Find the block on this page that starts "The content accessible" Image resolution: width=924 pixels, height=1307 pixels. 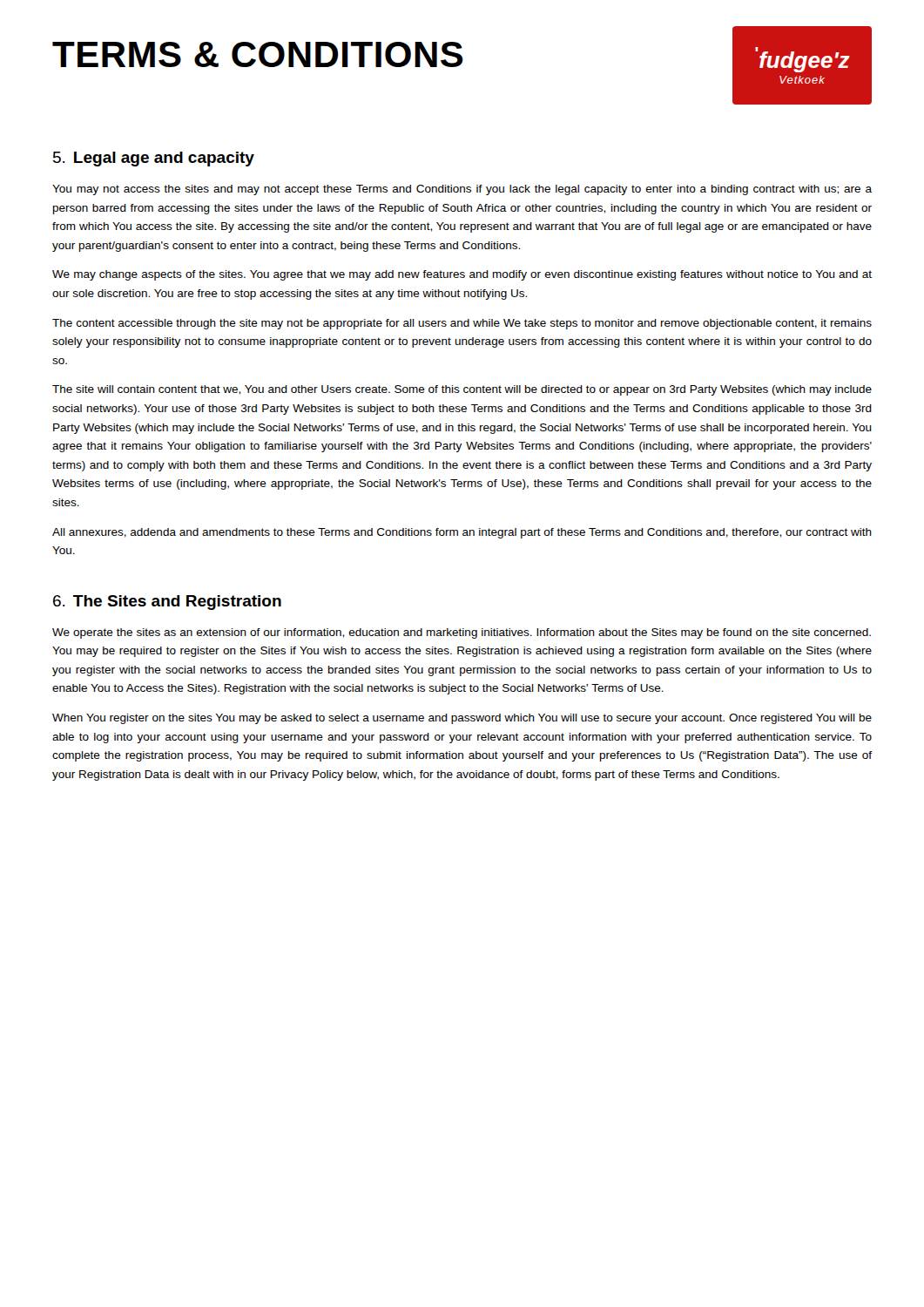pyautogui.click(x=462, y=341)
